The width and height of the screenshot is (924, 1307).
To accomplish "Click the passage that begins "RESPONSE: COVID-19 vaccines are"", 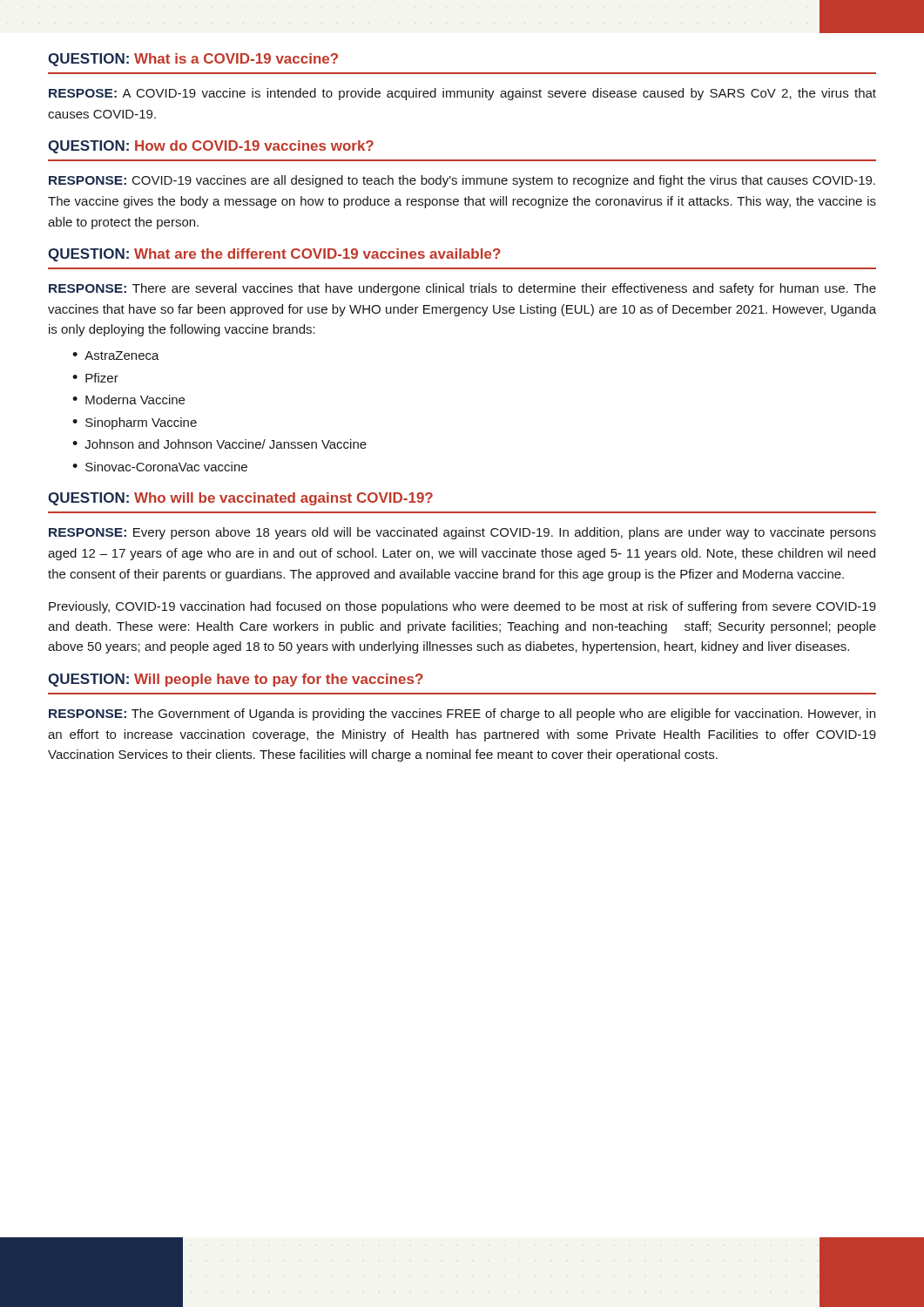I will tap(462, 201).
